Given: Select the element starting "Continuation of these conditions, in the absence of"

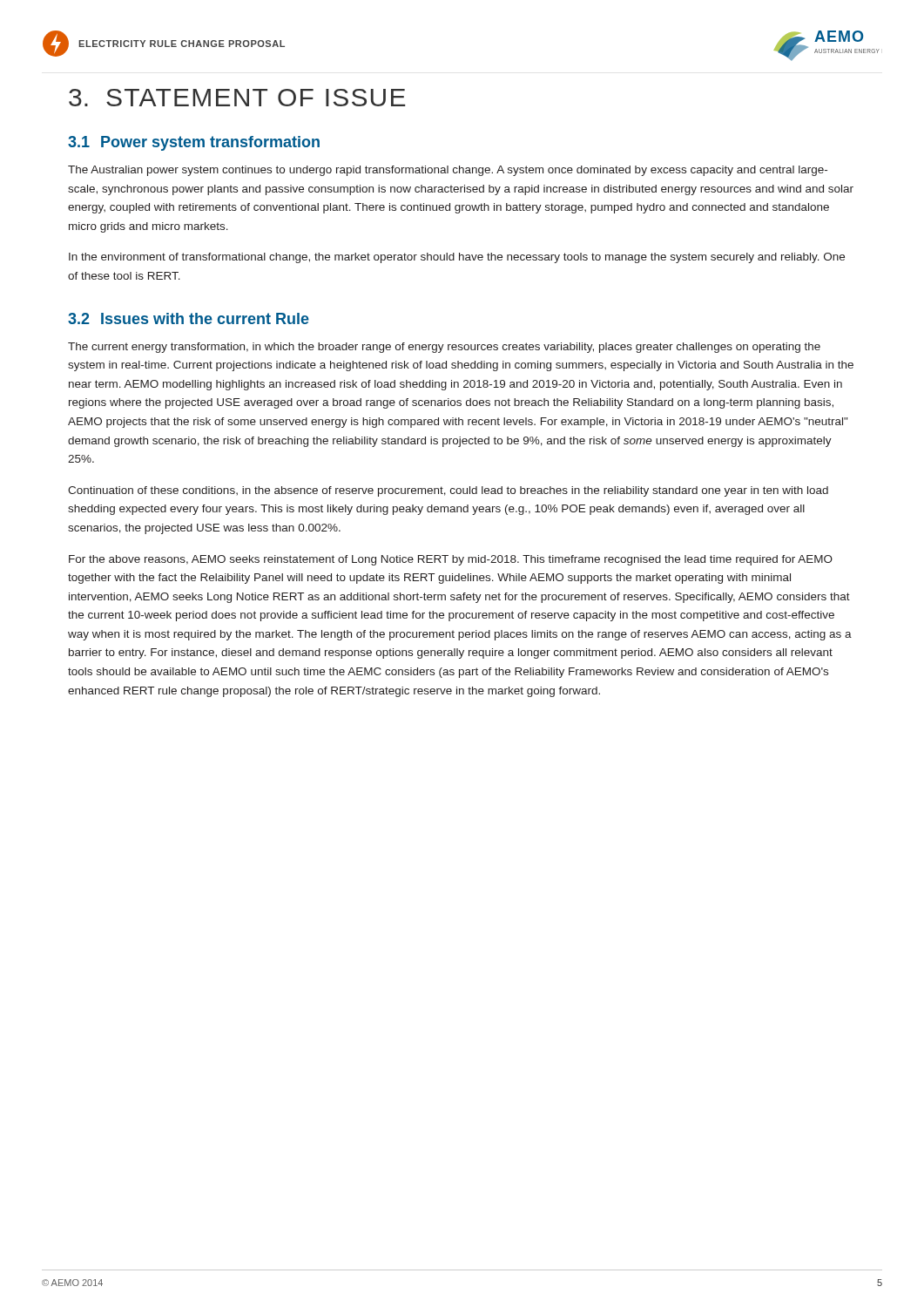Looking at the screenshot, I should pos(448,509).
